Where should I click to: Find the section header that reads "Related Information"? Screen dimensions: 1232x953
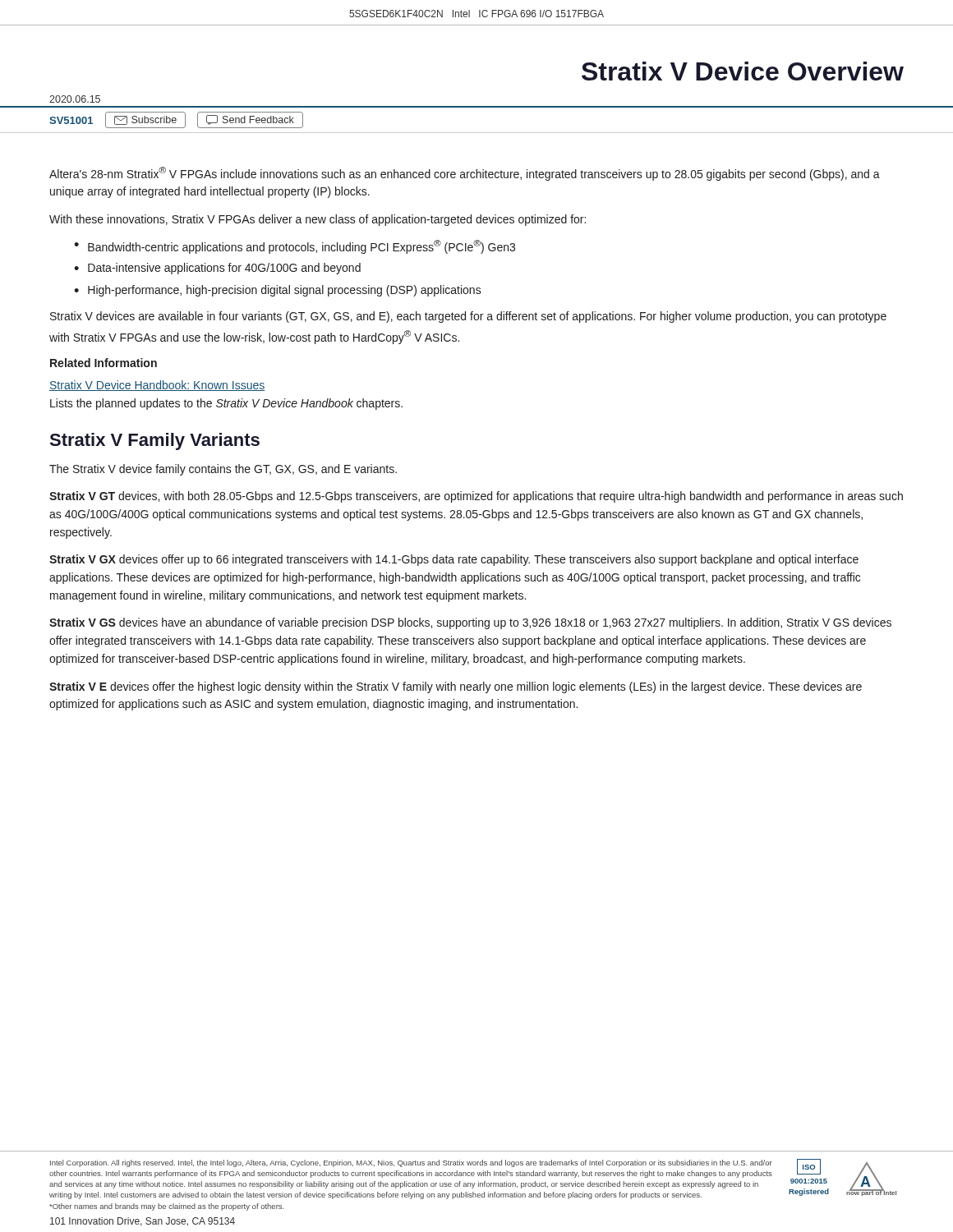click(103, 363)
